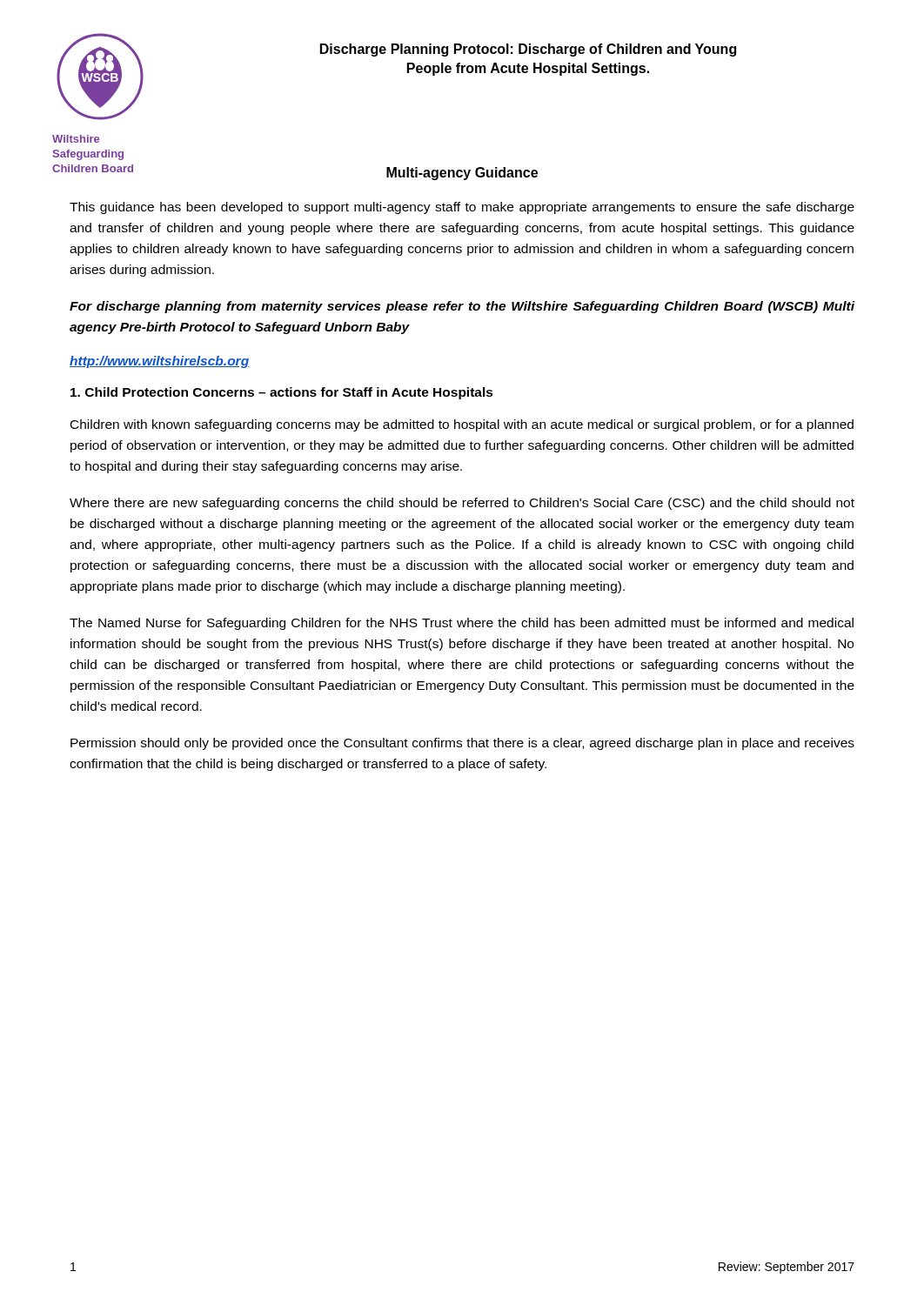Image resolution: width=924 pixels, height=1305 pixels.
Task: Navigate to the text starting "Multi-agency Guidance"
Action: (x=462, y=173)
